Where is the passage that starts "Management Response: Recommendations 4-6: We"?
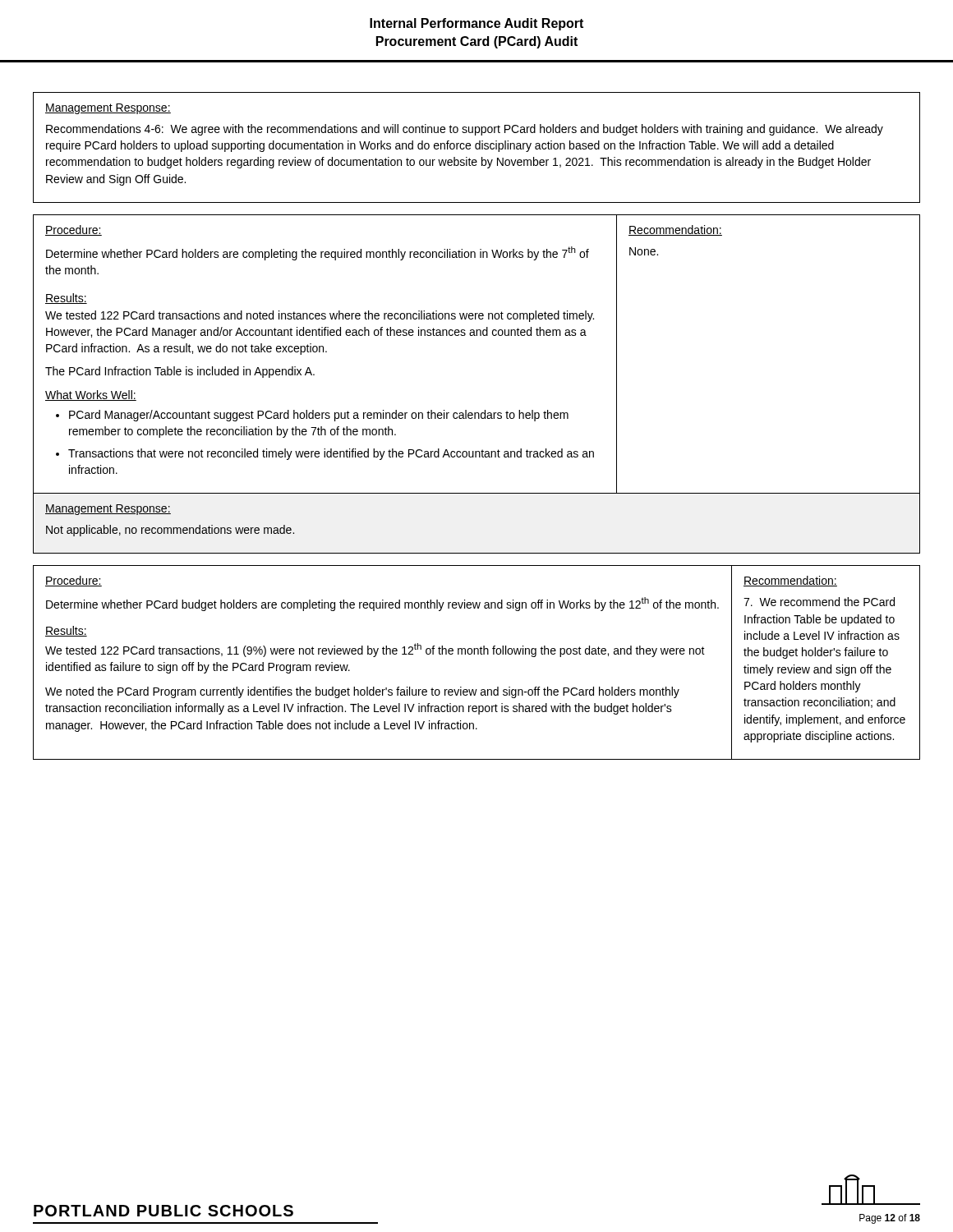 pos(476,144)
